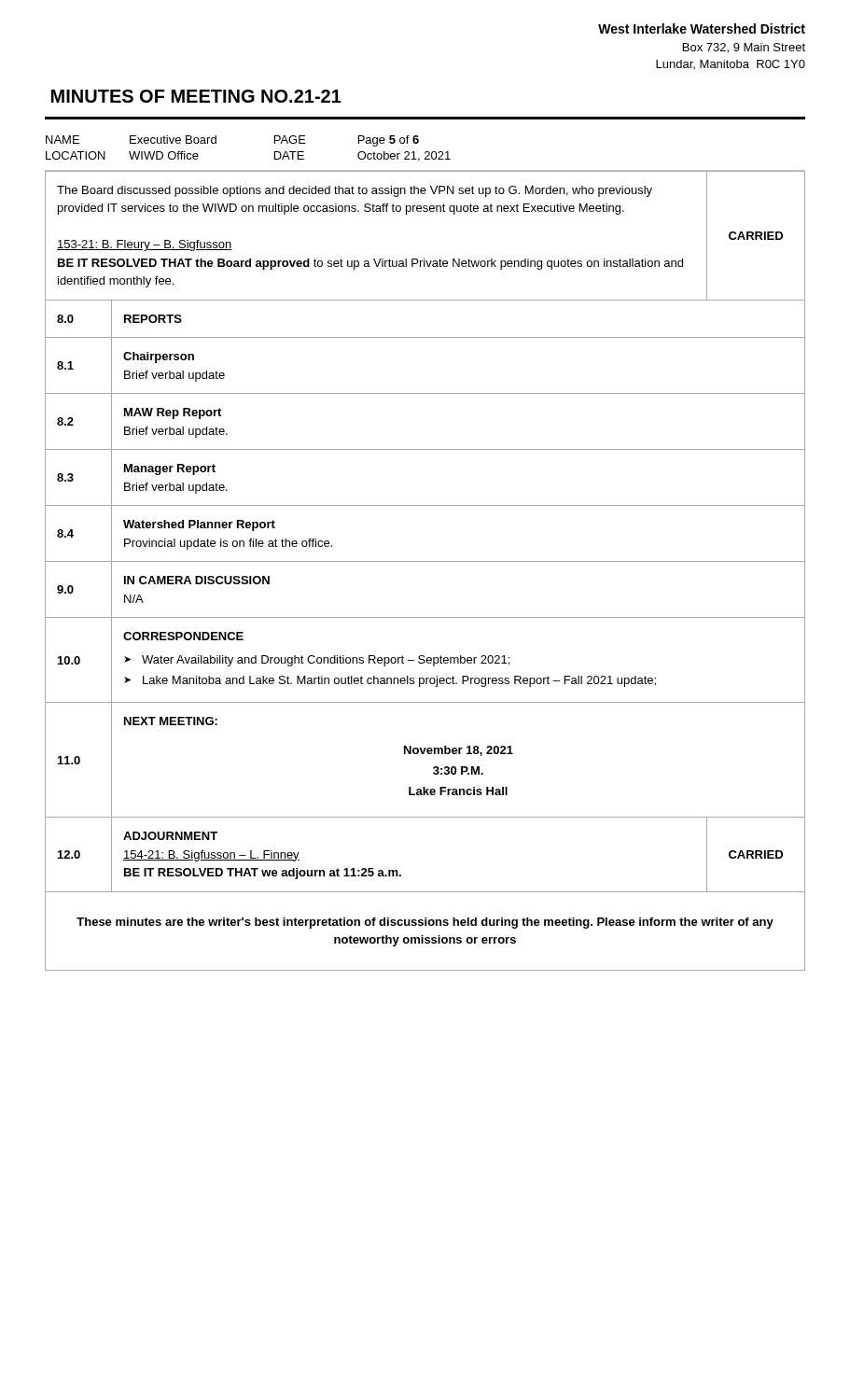Click on the text starting "NEXT MEETING:"
The height and width of the screenshot is (1400, 850).
pyautogui.click(x=171, y=721)
